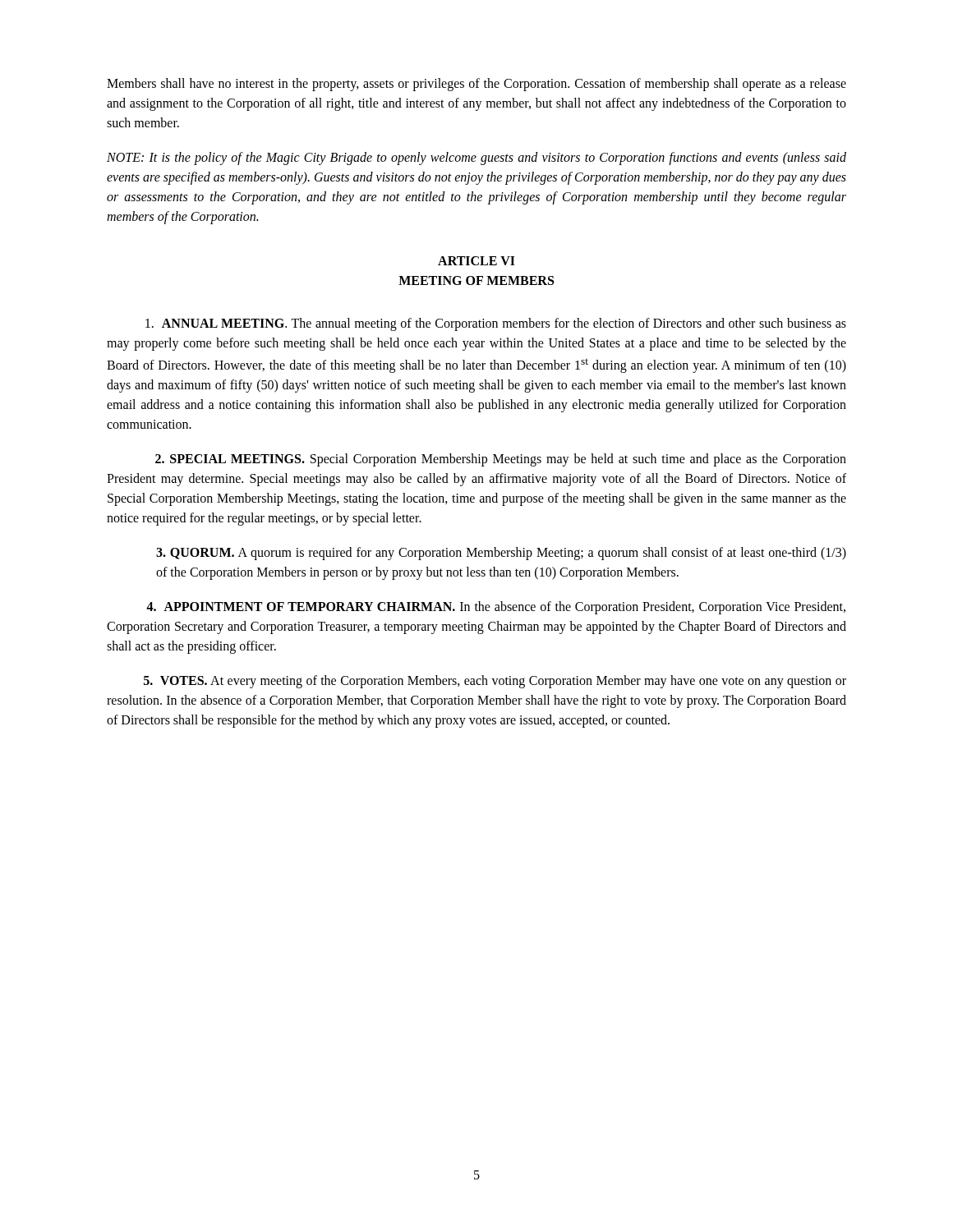Screen dimensions: 1232x953
Task: Select the section header that reads "ARTICLE VIMEETING OF MEMBERS"
Action: [x=476, y=271]
